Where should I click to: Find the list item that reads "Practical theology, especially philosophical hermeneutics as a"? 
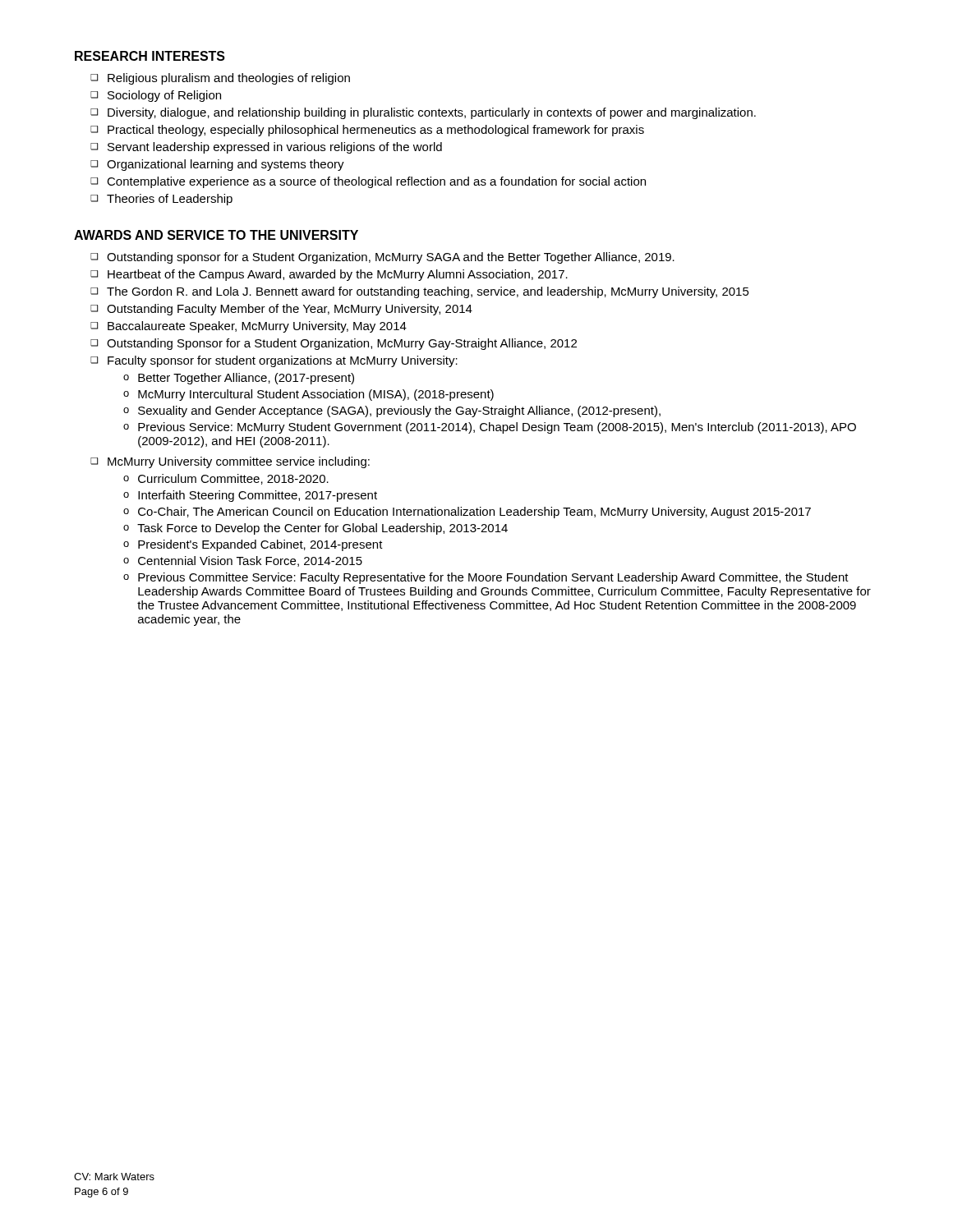click(476, 129)
